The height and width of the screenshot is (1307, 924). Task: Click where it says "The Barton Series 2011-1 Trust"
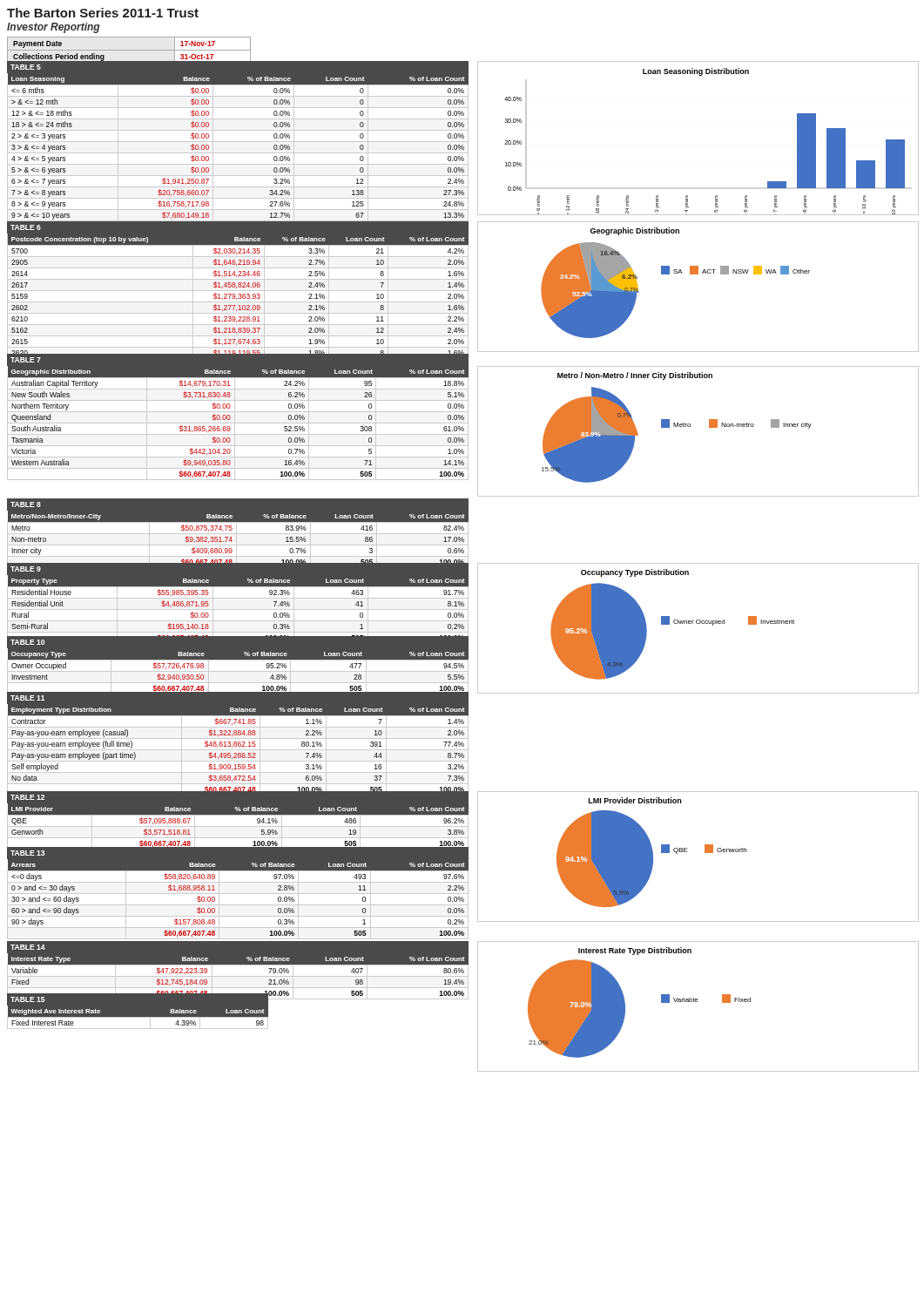(x=103, y=13)
